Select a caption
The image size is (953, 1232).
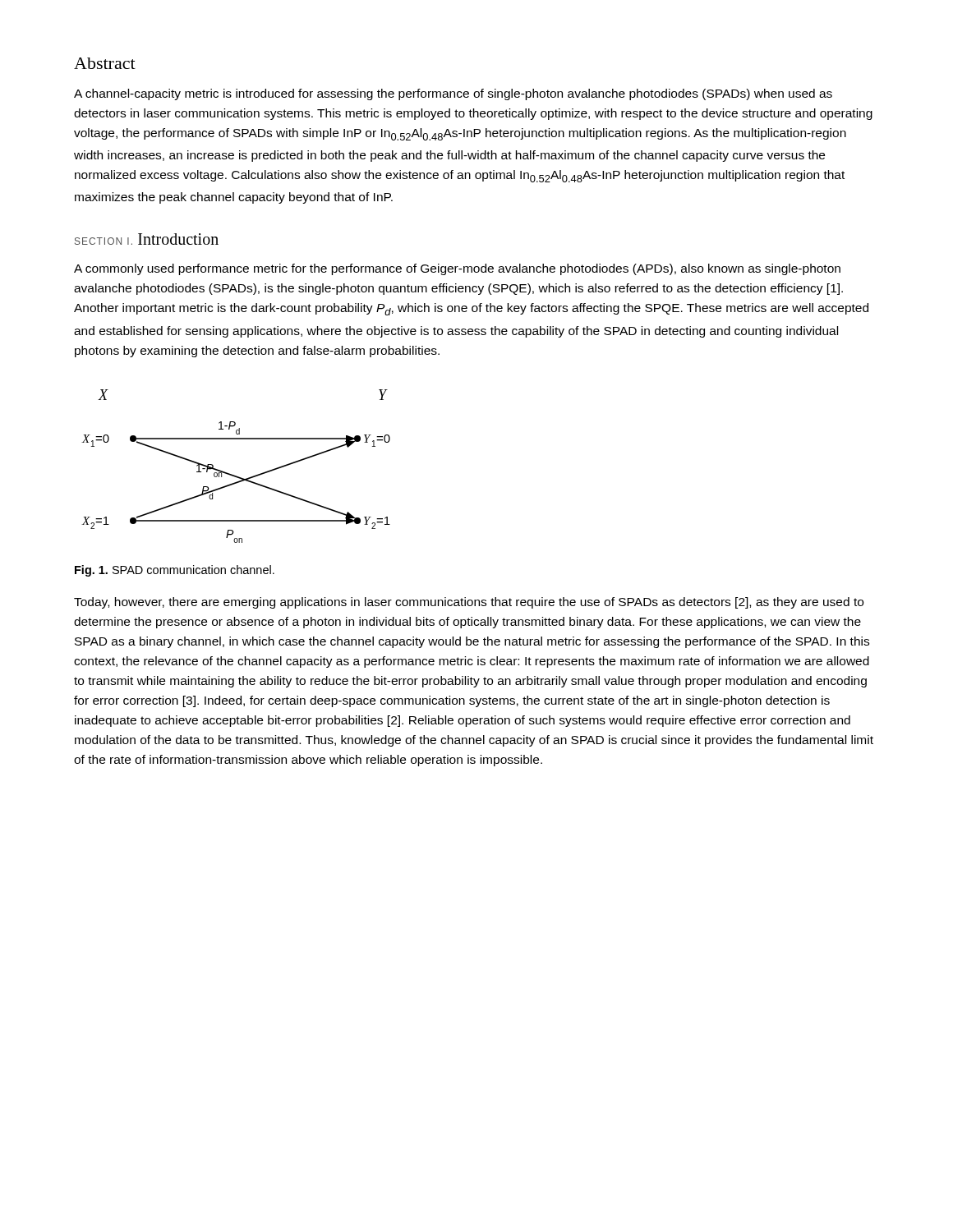click(x=174, y=570)
